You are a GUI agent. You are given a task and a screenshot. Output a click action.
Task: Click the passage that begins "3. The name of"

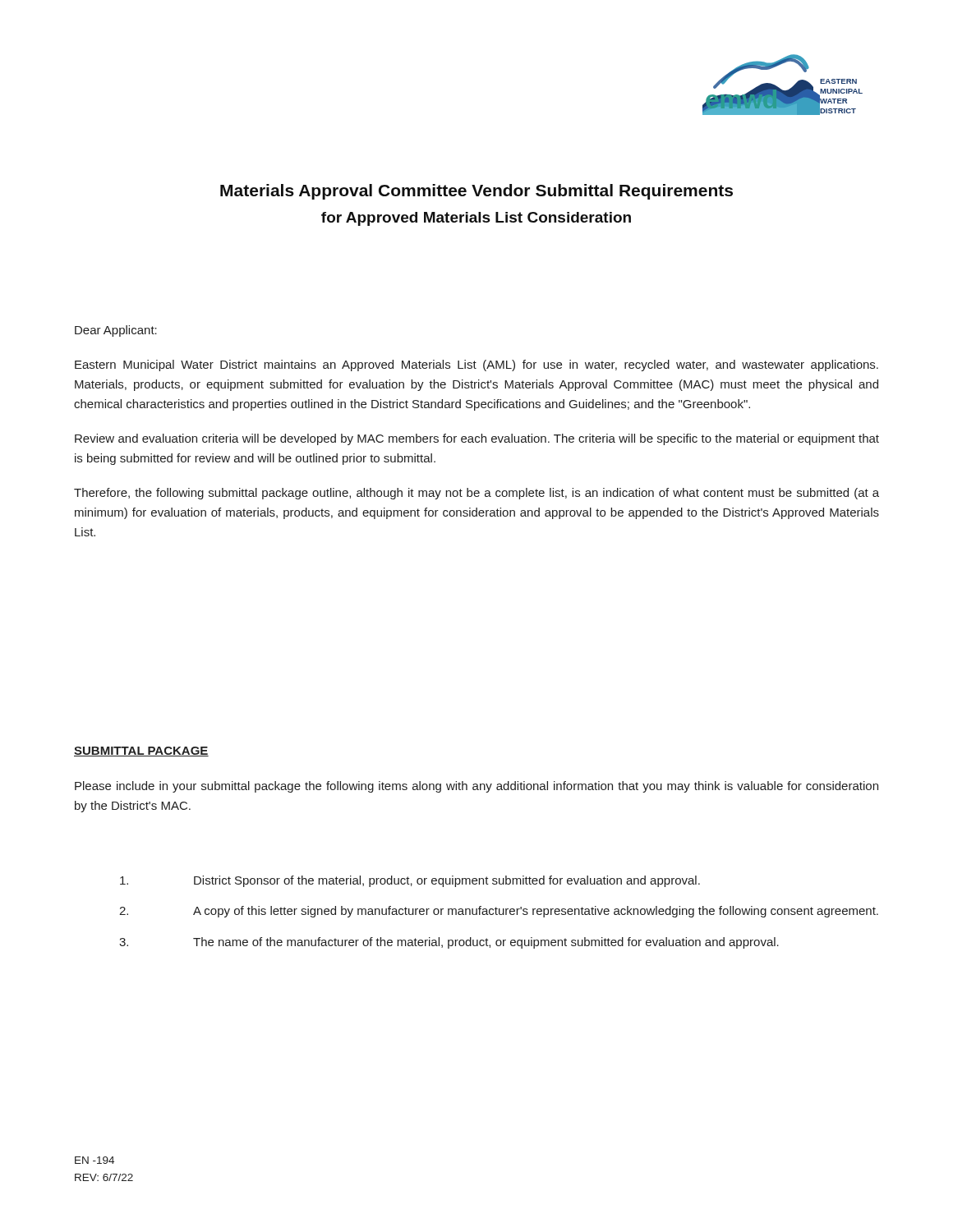click(x=476, y=941)
